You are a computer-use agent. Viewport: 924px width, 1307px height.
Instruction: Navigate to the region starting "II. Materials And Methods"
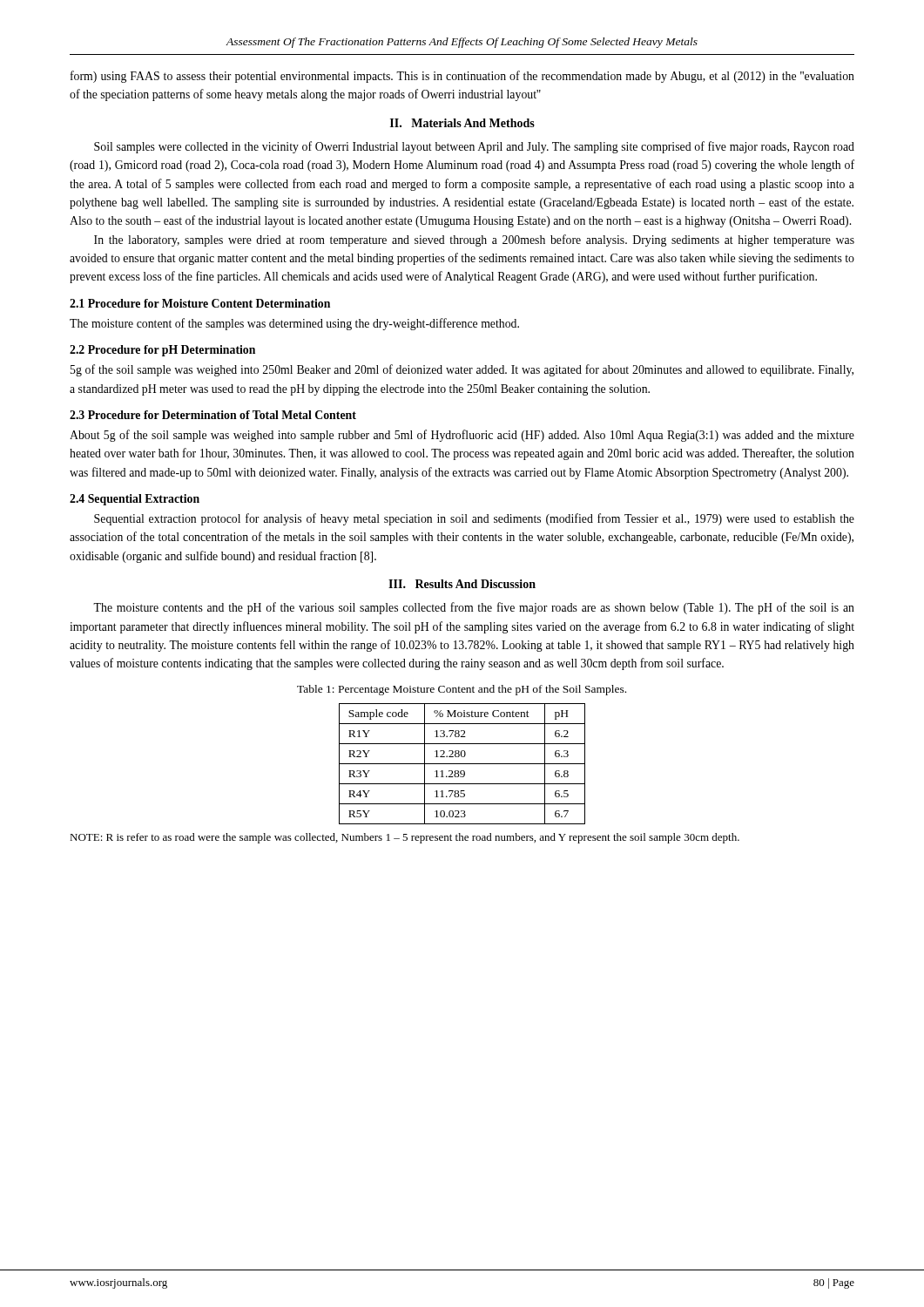click(462, 123)
